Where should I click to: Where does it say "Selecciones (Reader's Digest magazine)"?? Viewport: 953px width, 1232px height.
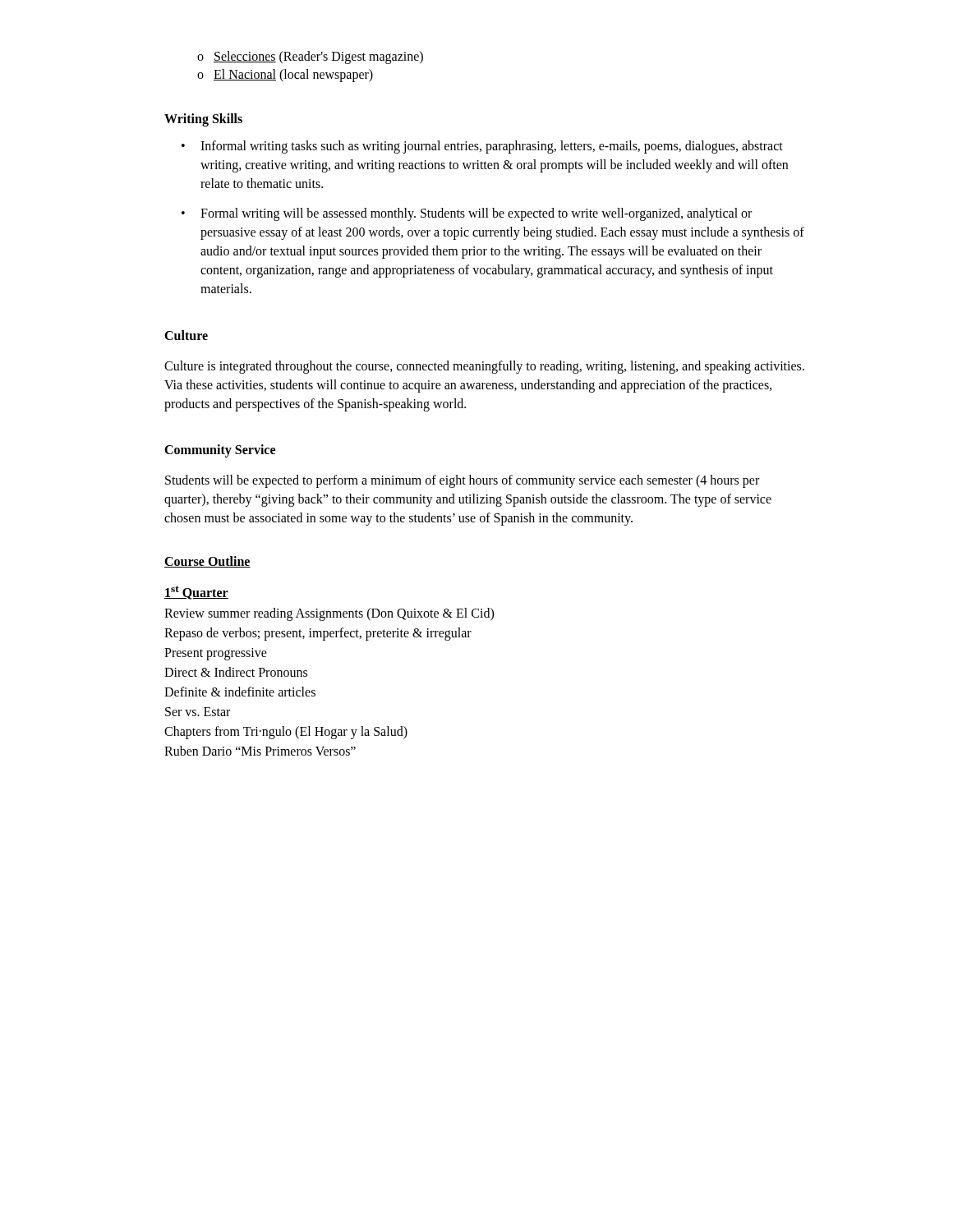(x=310, y=57)
